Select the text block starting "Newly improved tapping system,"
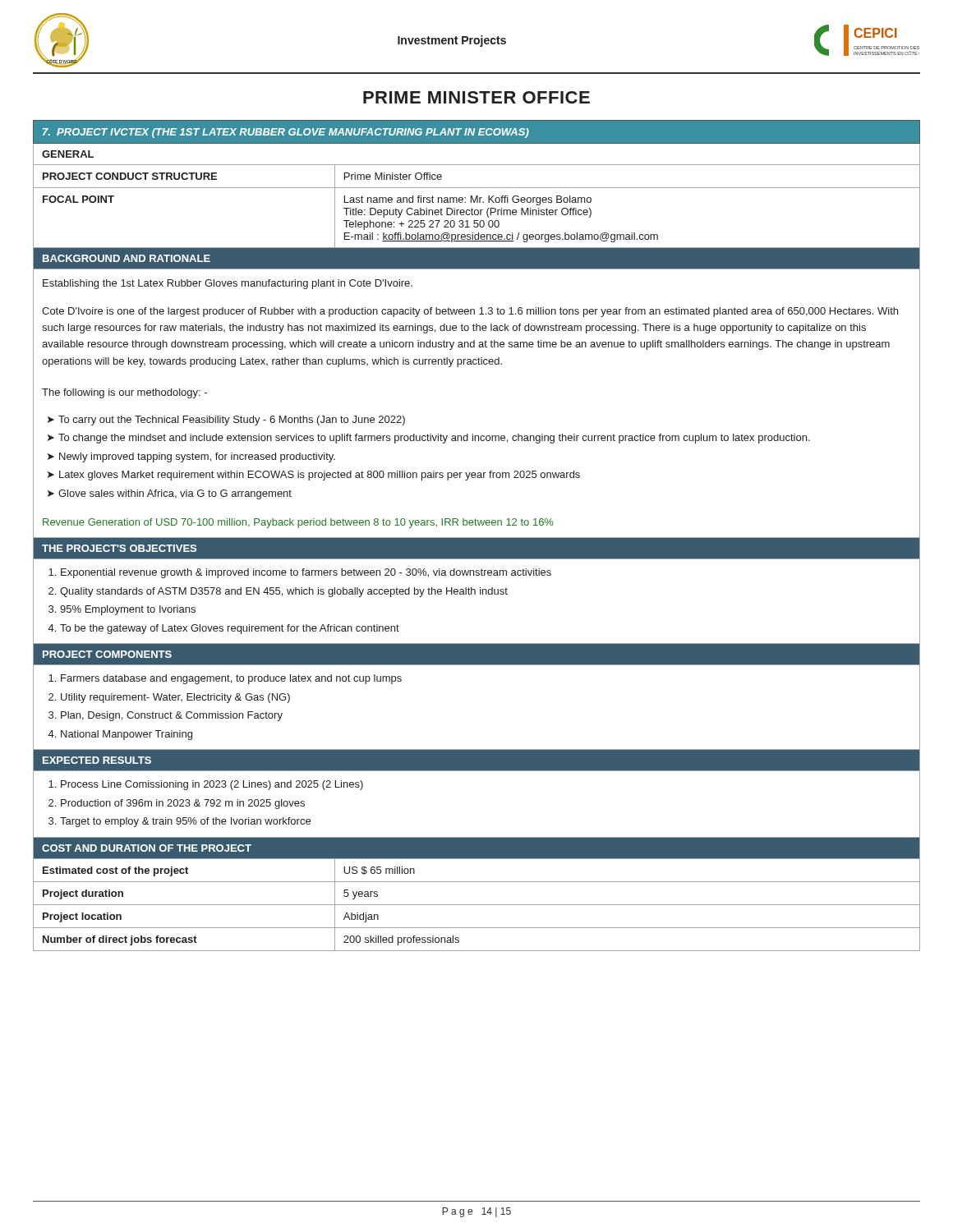The width and height of the screenshot is (953, 1232). click(x=197, y=456)
